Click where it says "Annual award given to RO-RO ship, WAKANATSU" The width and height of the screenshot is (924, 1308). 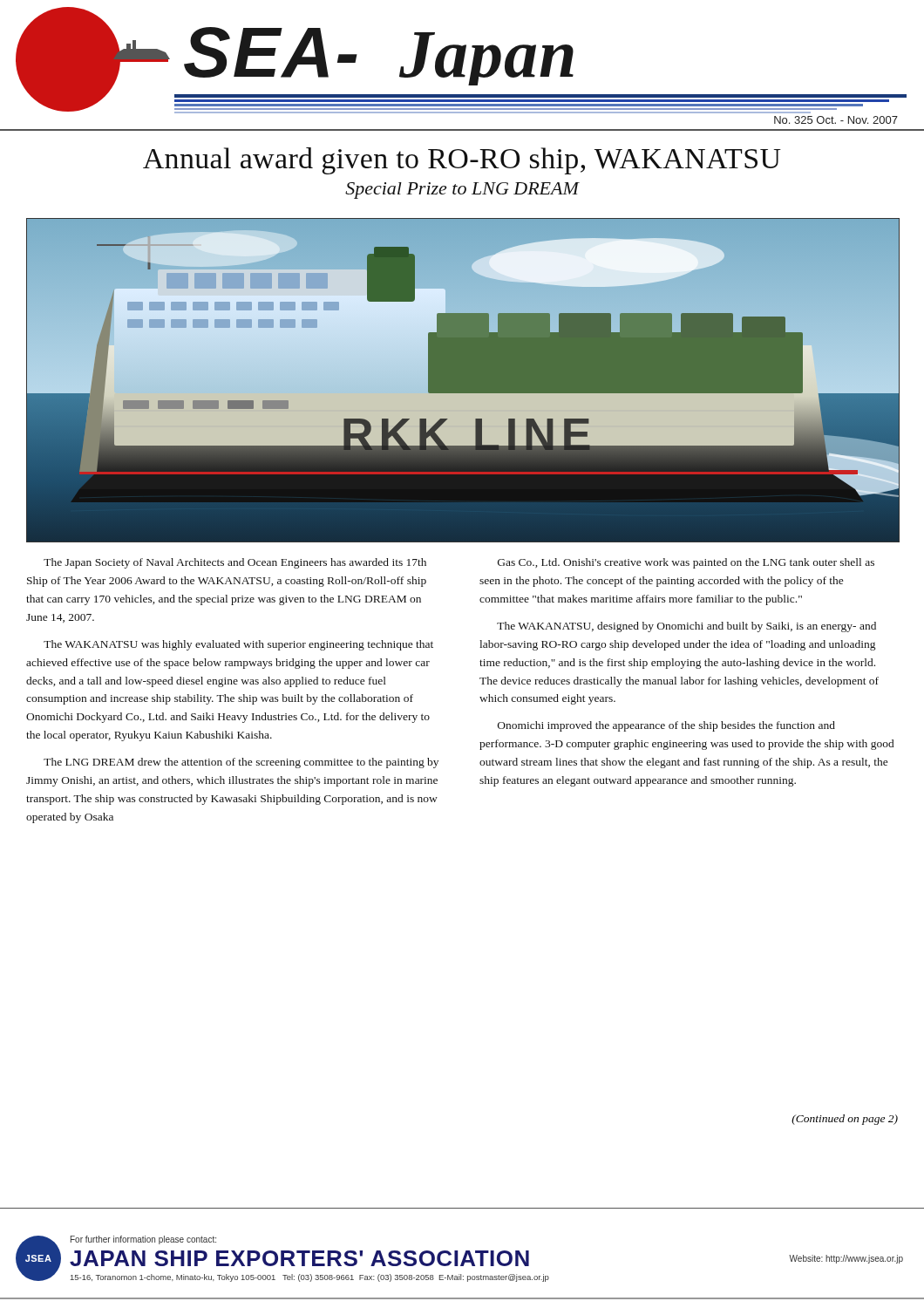click(462, 158)
